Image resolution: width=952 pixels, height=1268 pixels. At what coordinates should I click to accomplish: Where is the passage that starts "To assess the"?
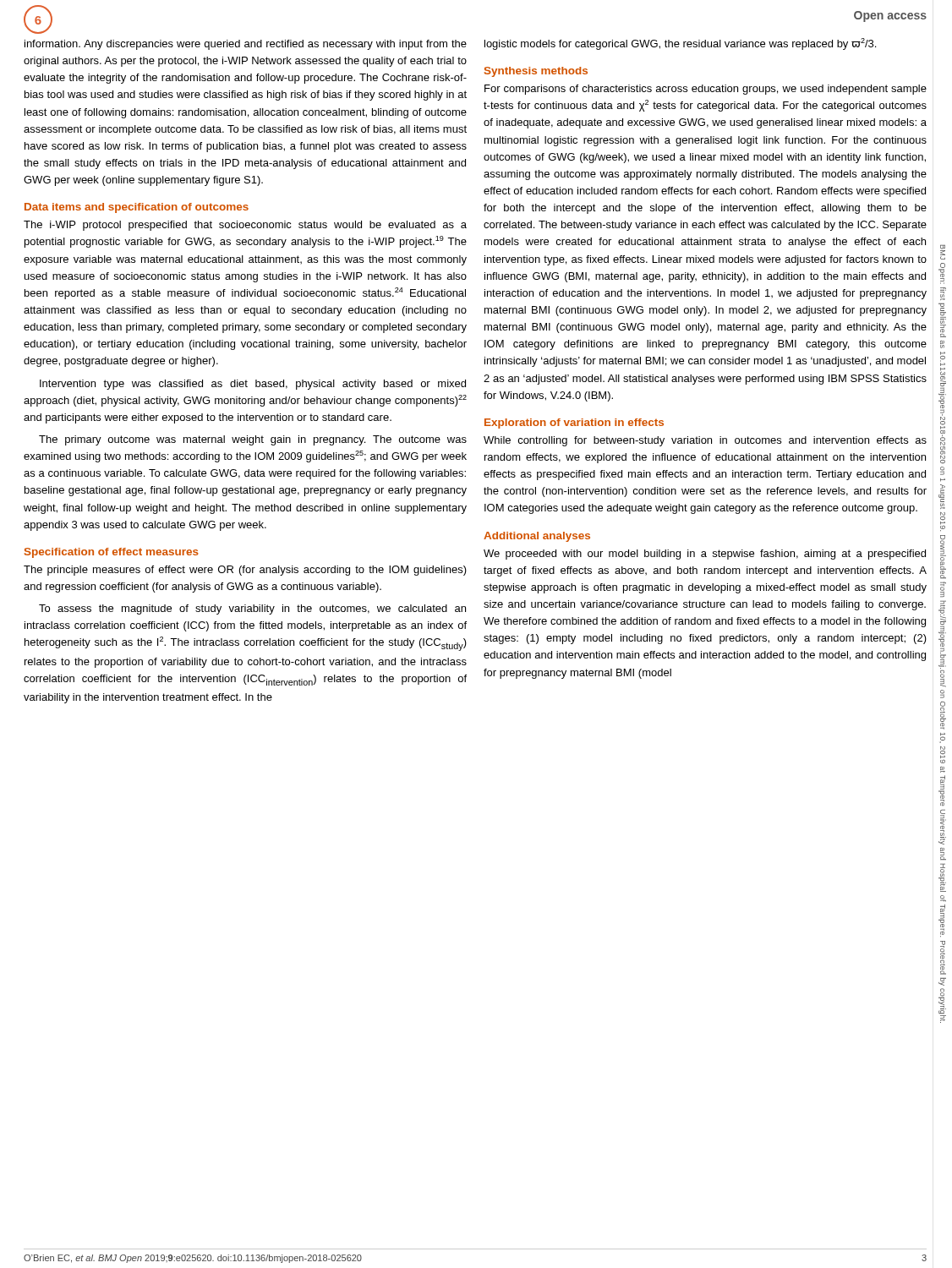pos(245,653)
